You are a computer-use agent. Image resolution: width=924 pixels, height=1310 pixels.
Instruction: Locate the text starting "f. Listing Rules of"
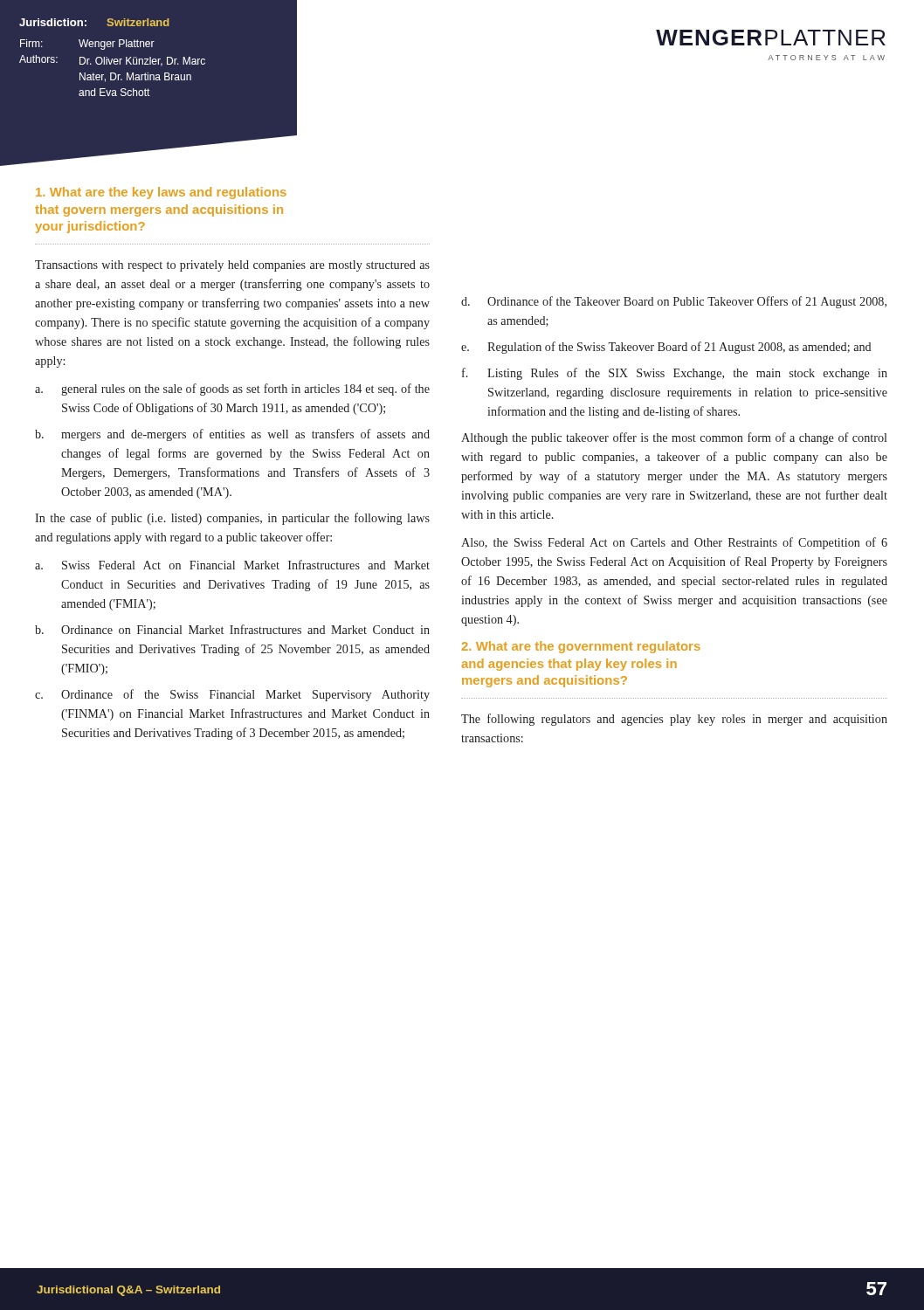pyautogui.click(x=674, y=392)
